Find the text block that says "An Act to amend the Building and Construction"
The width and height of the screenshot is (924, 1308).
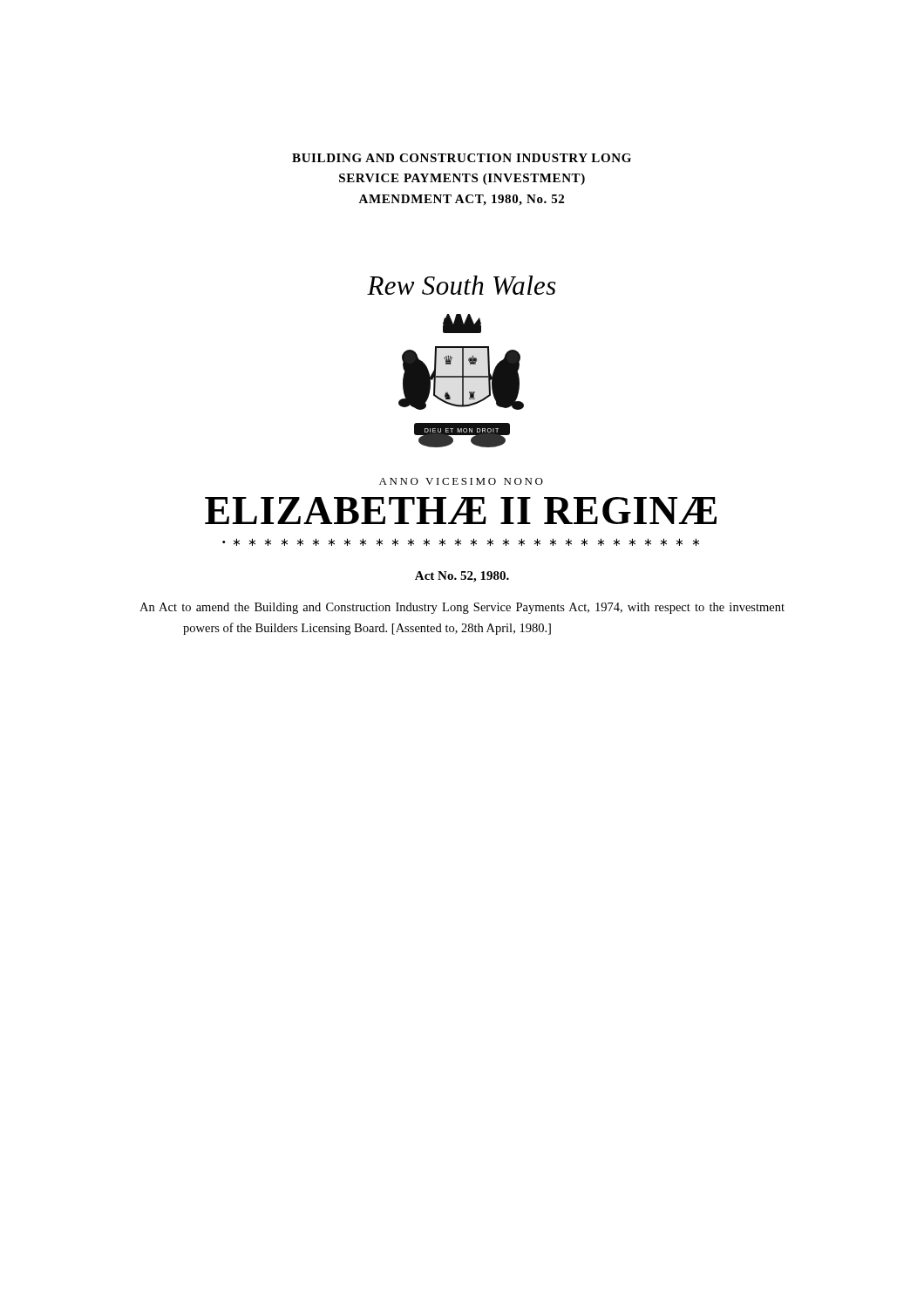pyautogui.click(x=462, y=618)
